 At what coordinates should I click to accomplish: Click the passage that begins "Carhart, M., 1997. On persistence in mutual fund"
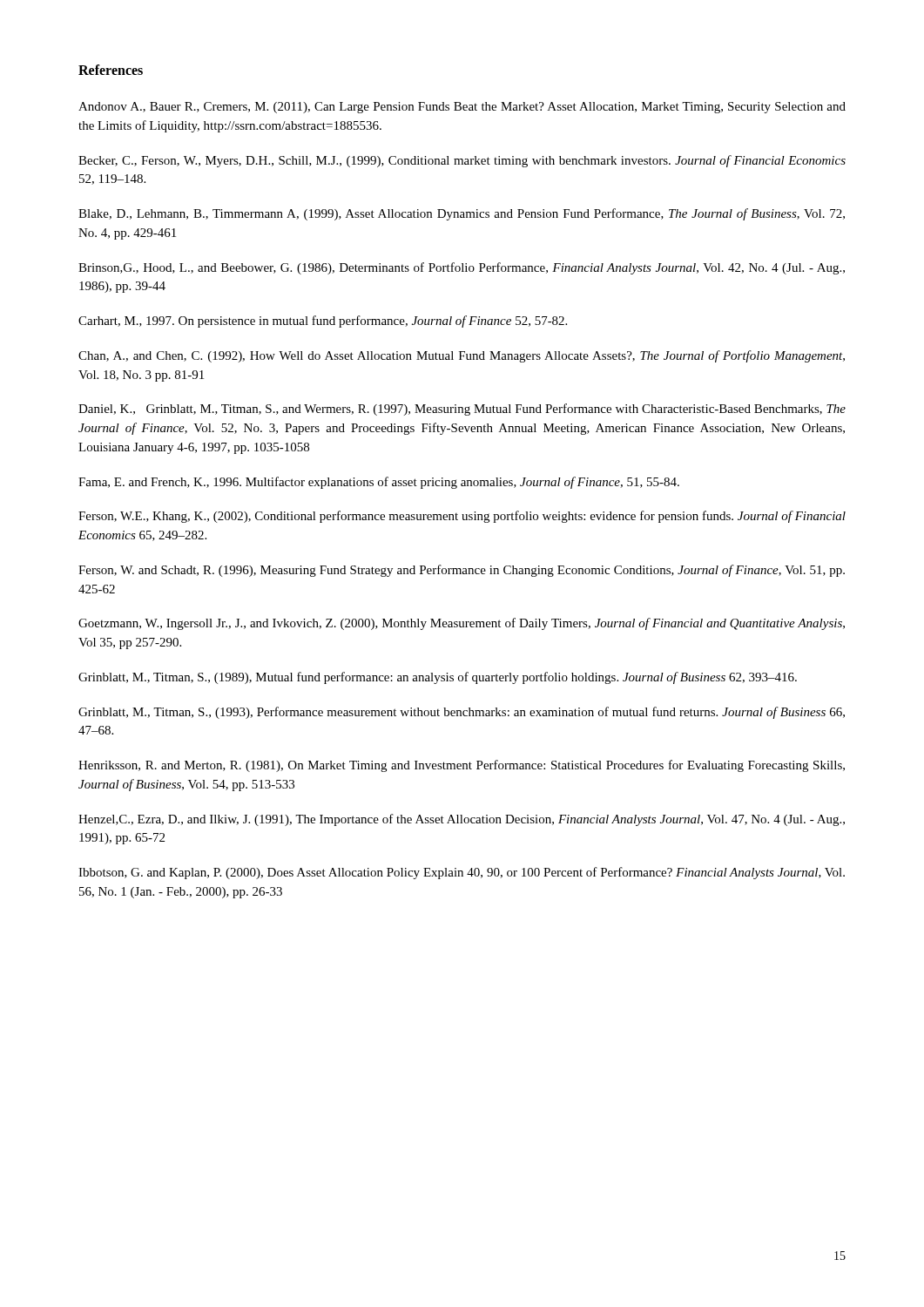(323, 321)
